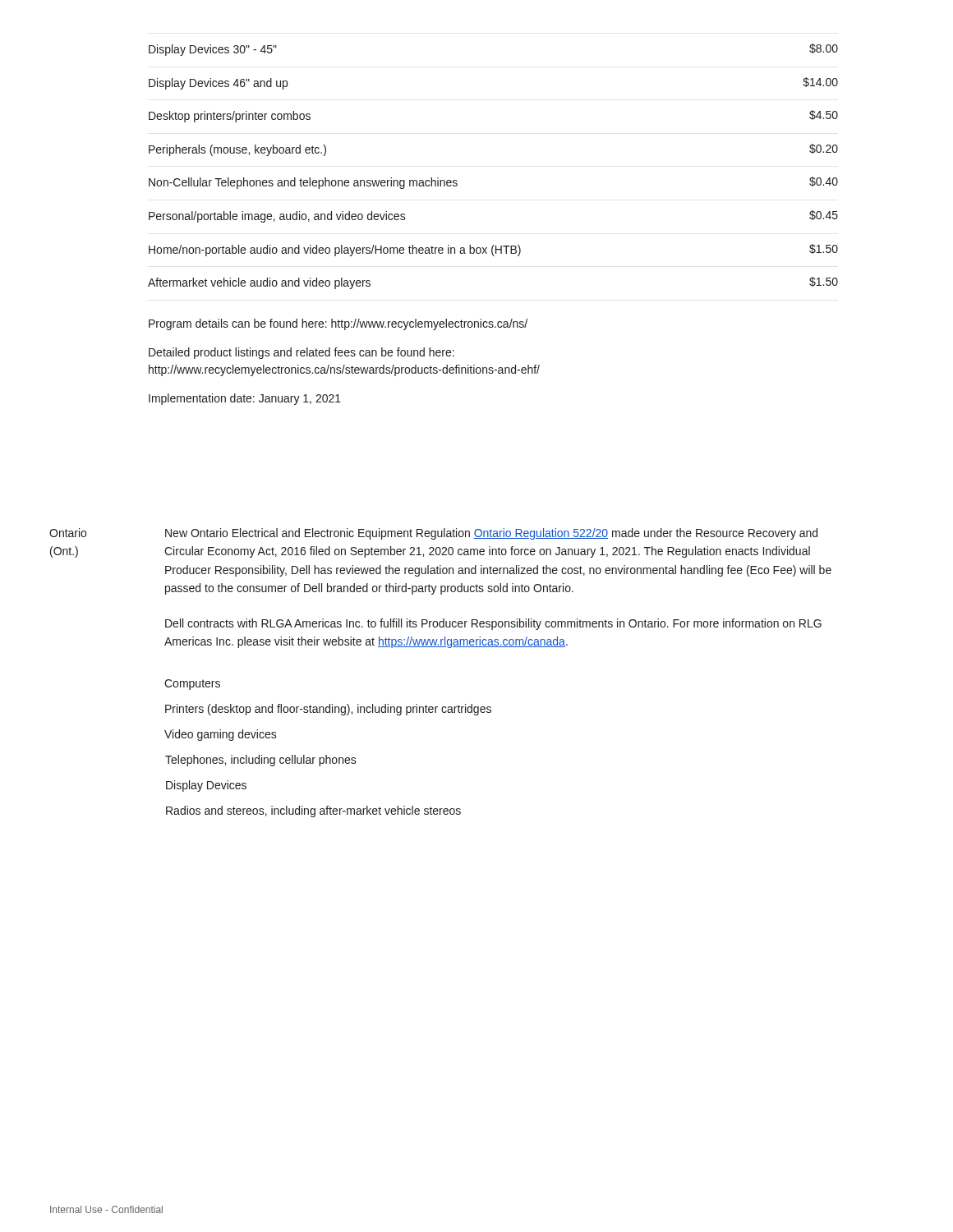Image resolution: width=953 pixels, height=1232 pixels.
Task: Point to the block beginning "Dell contracts with RLGA Americas Inc. to"
Action: (x=493, y=632)
